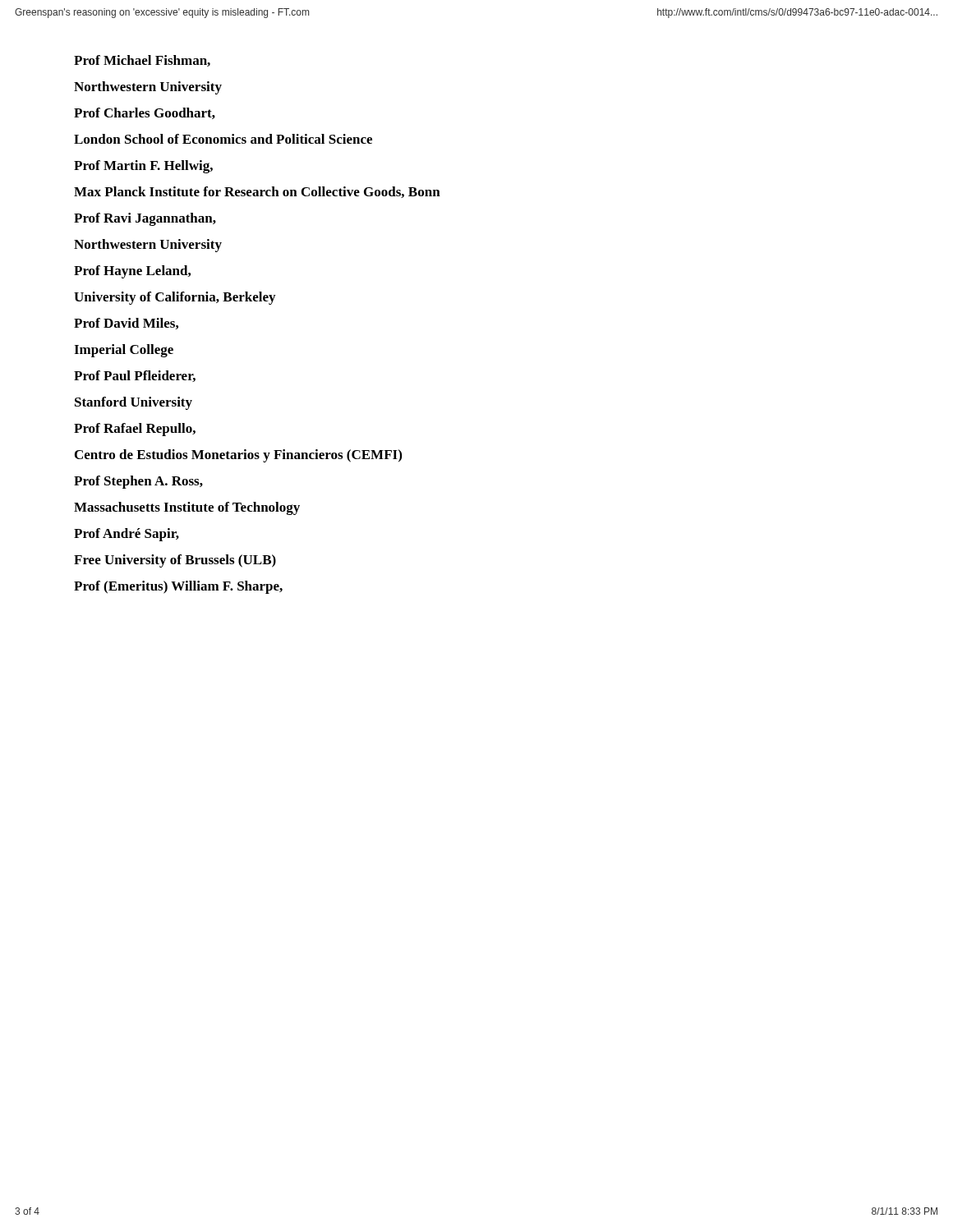Find the list item containing "Prof Rafael Repullo,"

point(135,430)
